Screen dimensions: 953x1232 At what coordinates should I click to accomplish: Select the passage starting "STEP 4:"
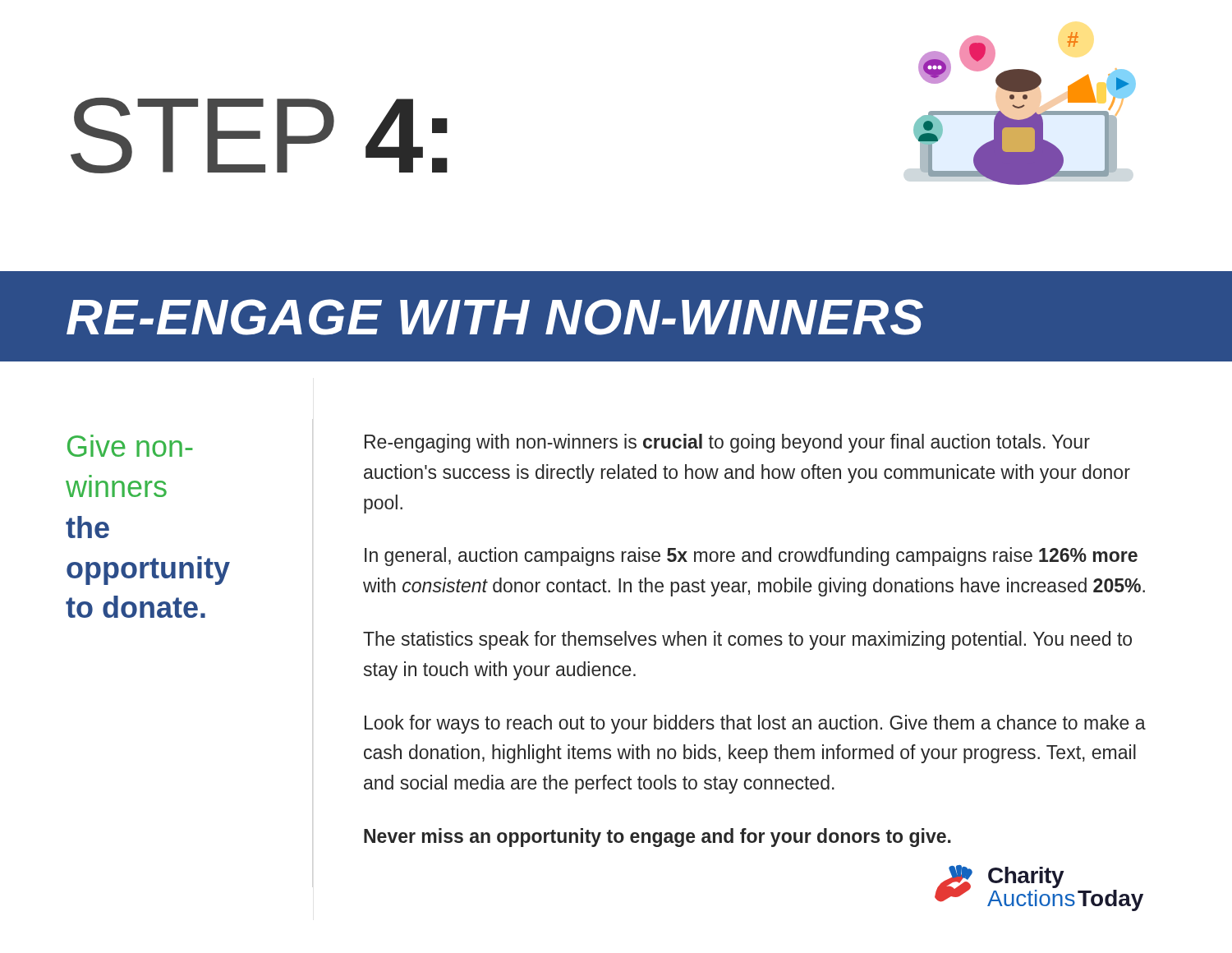click(x=261, y=136)
